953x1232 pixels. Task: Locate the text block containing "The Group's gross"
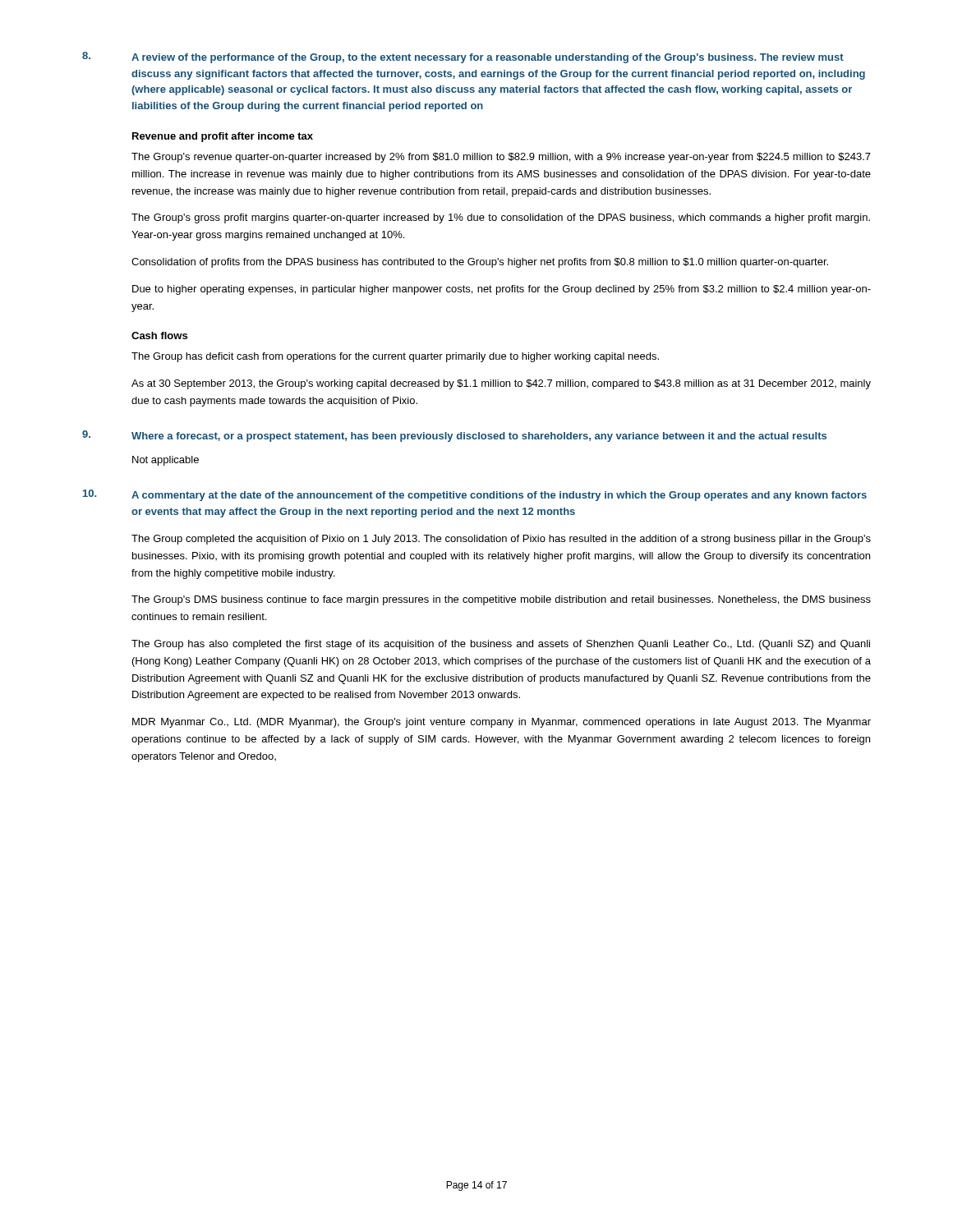click(501, 226)
